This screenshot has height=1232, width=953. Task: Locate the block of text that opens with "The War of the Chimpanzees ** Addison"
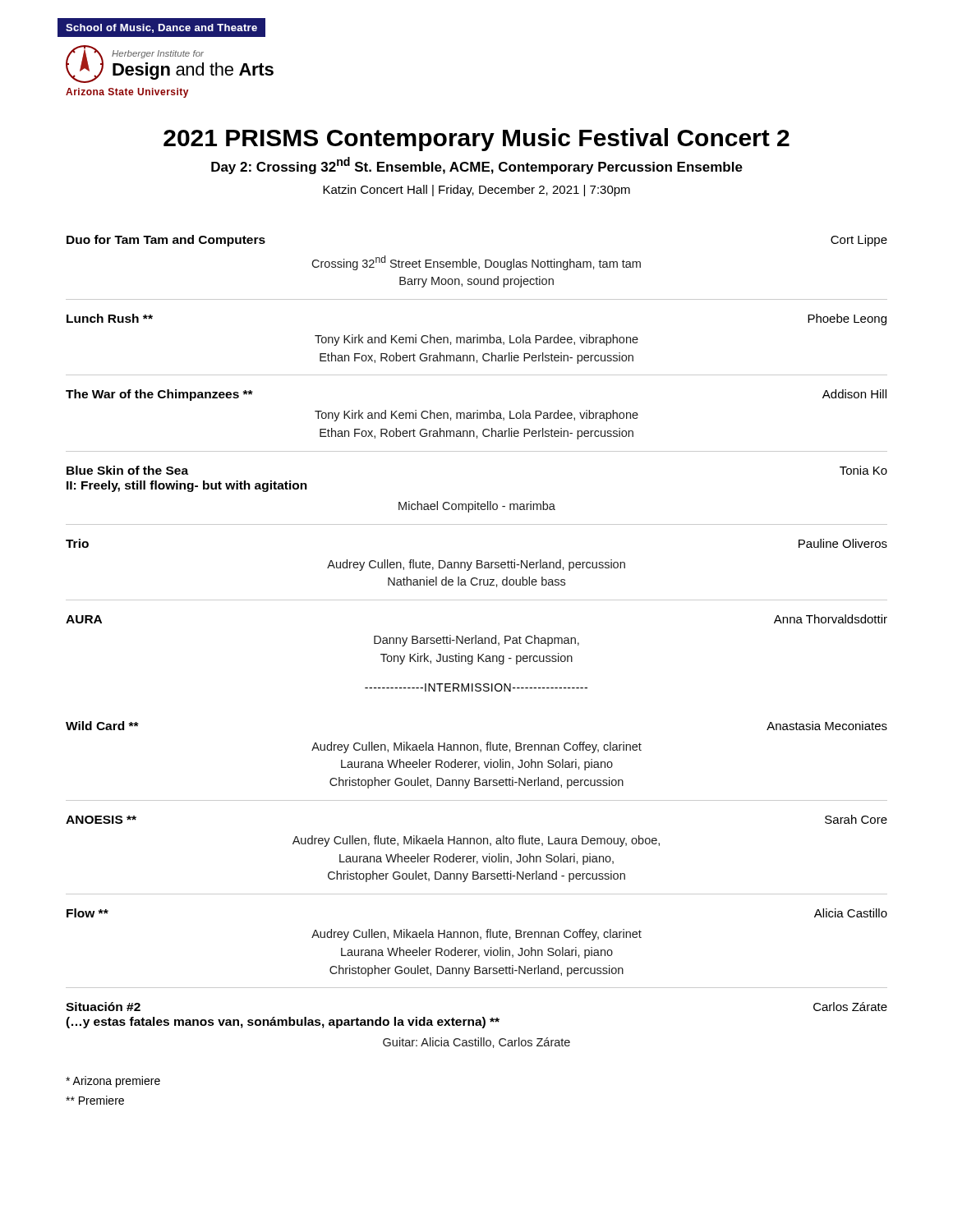click(476, 414)
